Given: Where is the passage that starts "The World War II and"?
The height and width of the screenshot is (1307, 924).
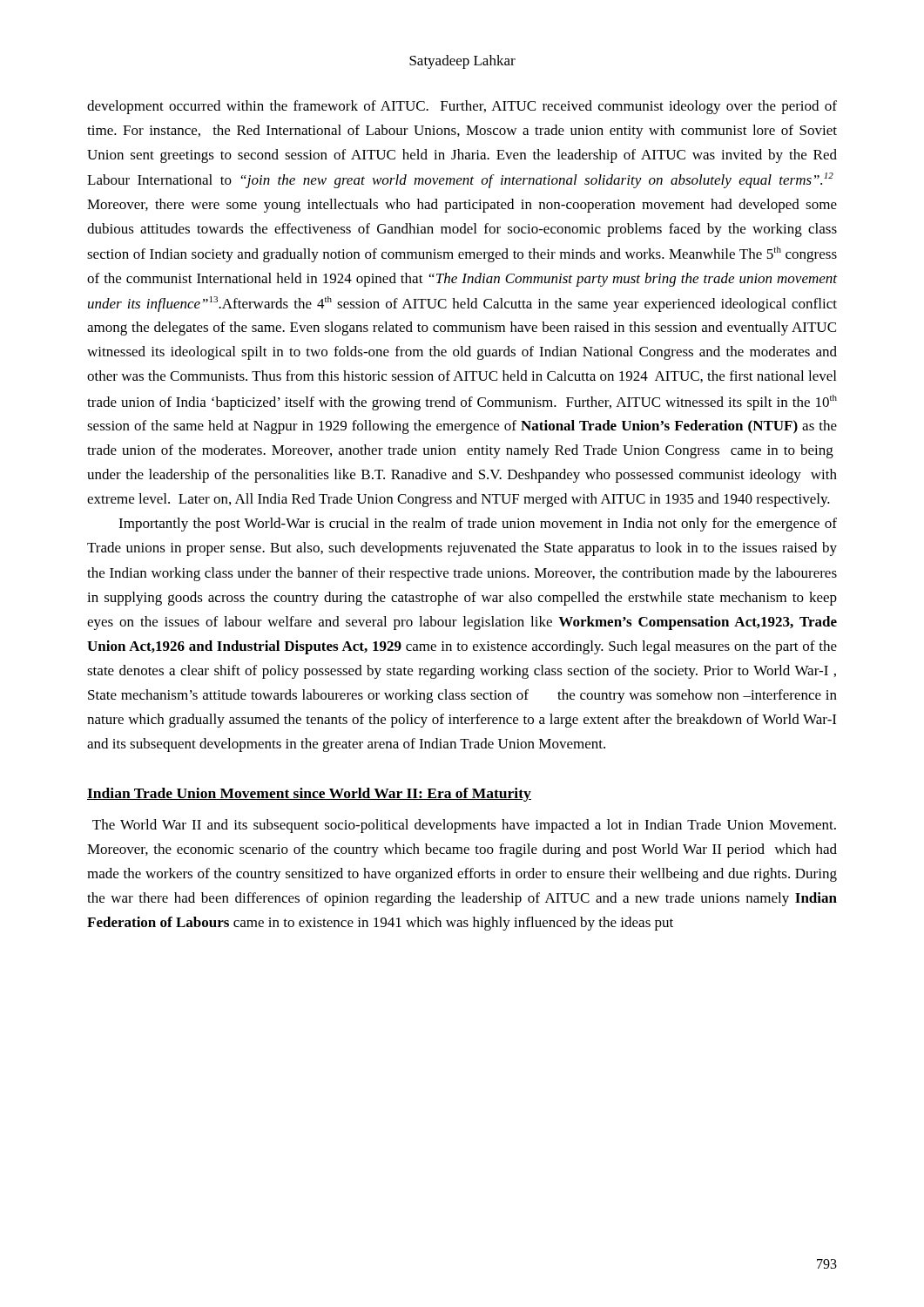Looking at the screenshot, I should (x=462, y=874).
